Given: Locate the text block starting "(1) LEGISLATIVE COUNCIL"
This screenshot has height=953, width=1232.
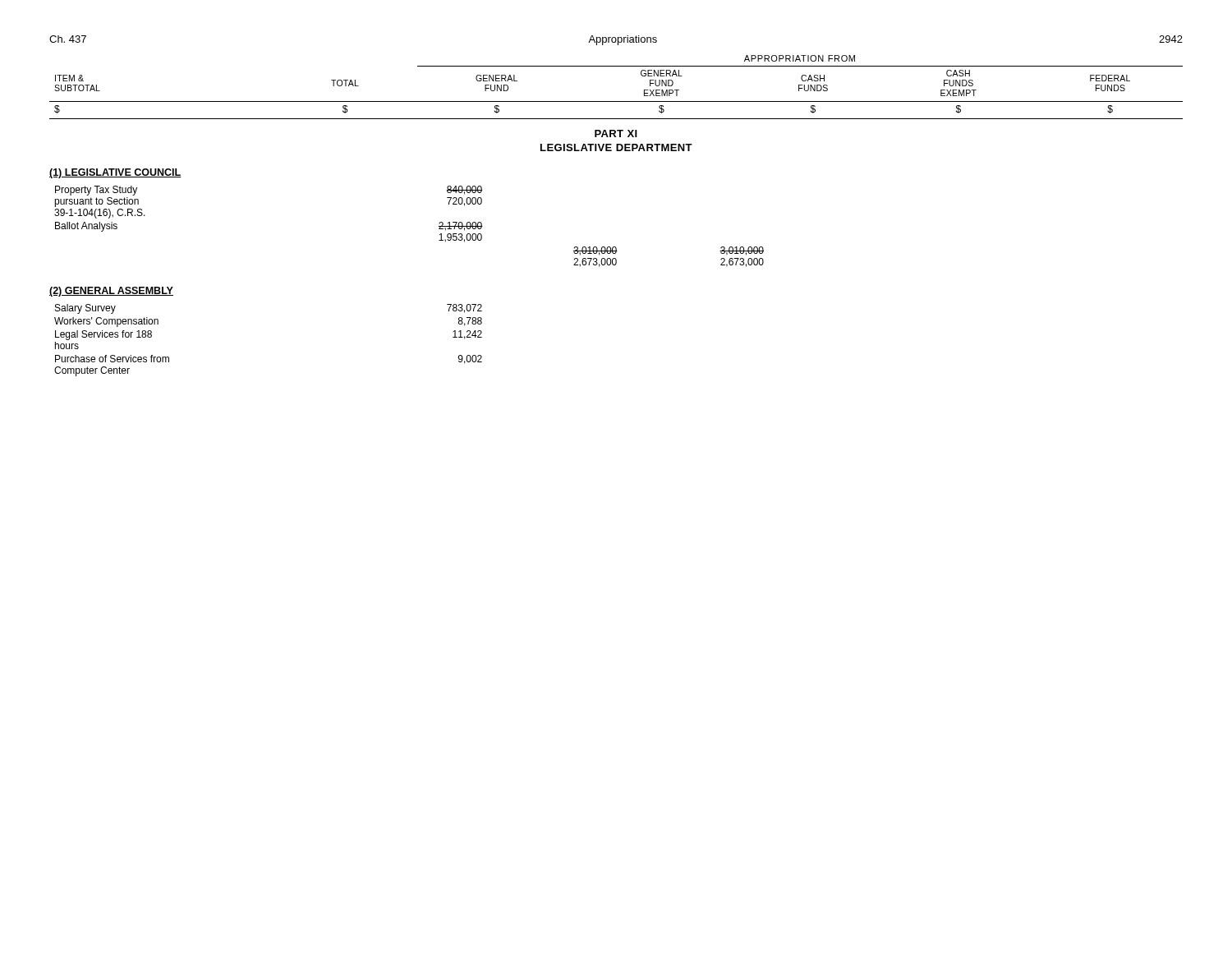Looking at the screenshot, I should pos(115,173).
